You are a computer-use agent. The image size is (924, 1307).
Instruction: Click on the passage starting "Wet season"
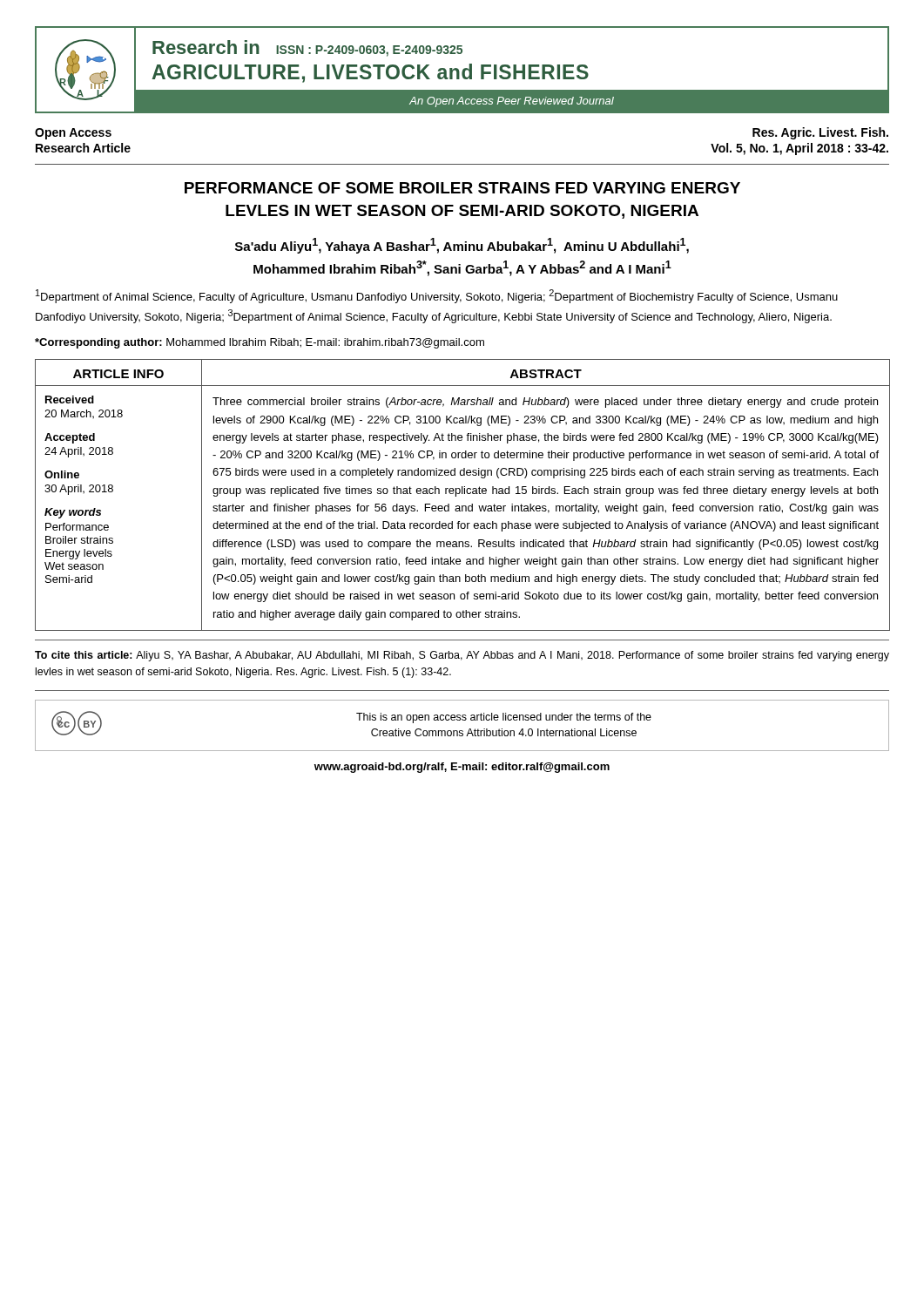click(x=74, y=566)
